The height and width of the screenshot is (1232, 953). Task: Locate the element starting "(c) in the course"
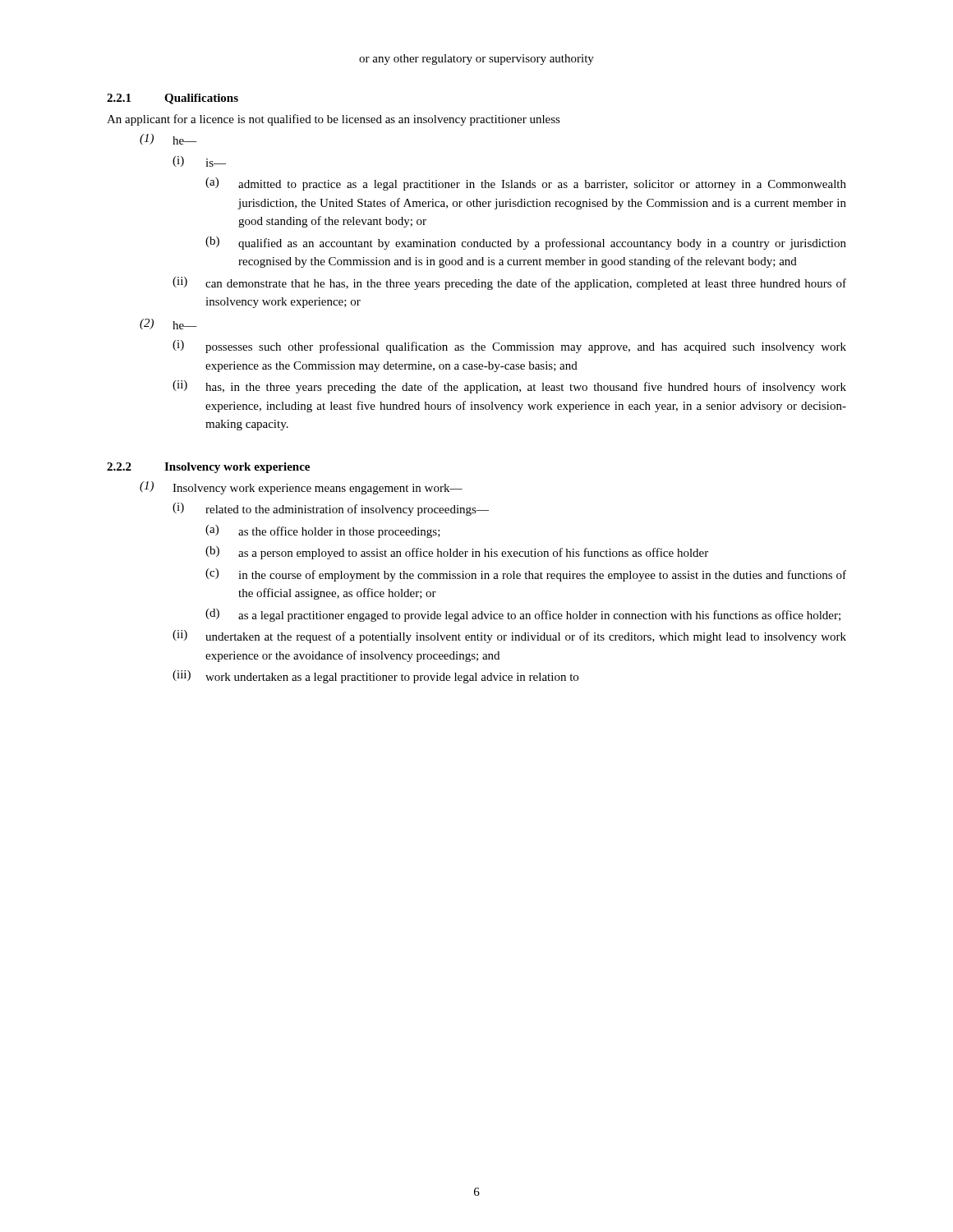526,584
